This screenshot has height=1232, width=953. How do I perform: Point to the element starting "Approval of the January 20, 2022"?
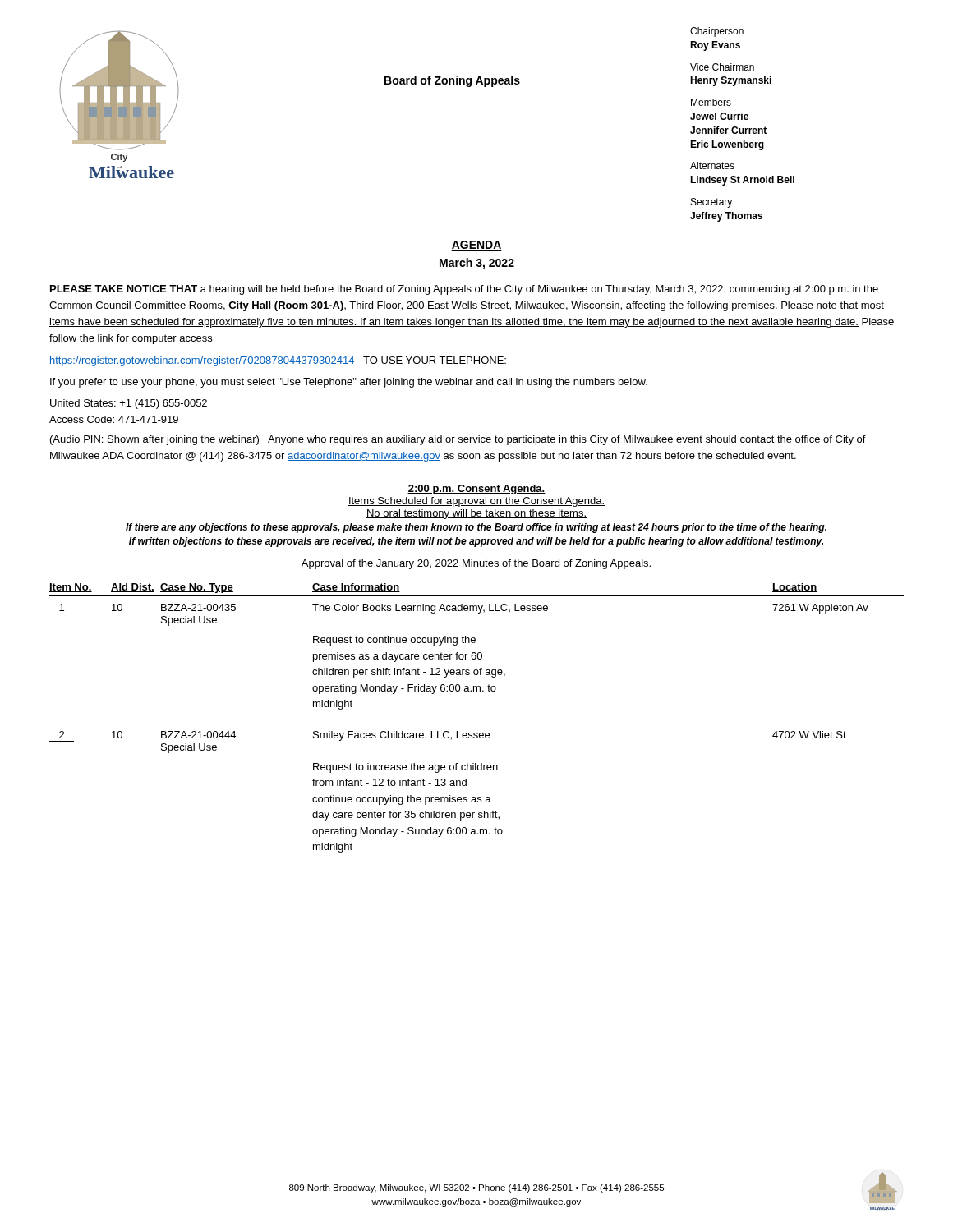click(476, 563)
